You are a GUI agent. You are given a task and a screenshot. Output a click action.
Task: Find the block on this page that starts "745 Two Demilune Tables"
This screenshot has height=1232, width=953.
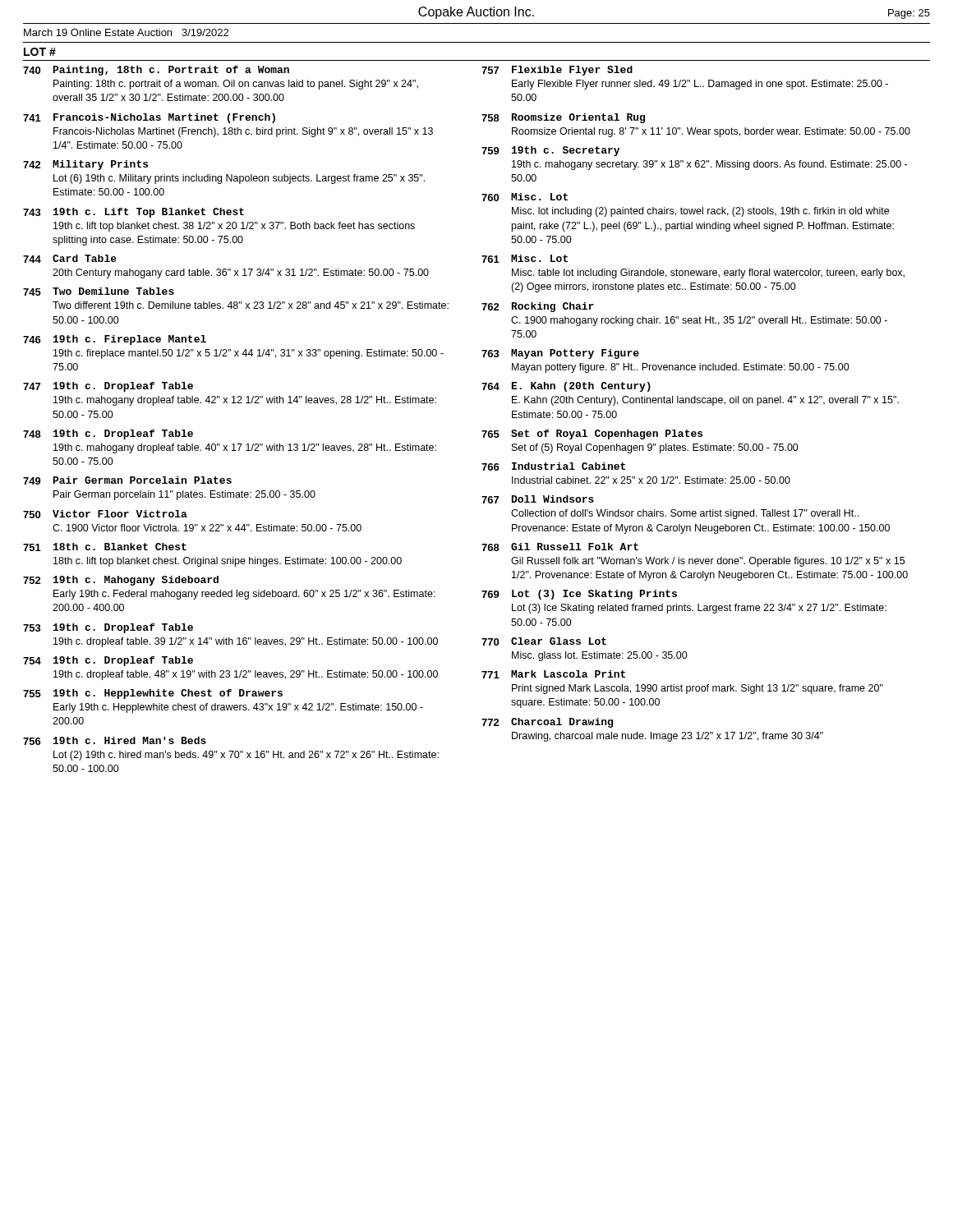[237, 307]
